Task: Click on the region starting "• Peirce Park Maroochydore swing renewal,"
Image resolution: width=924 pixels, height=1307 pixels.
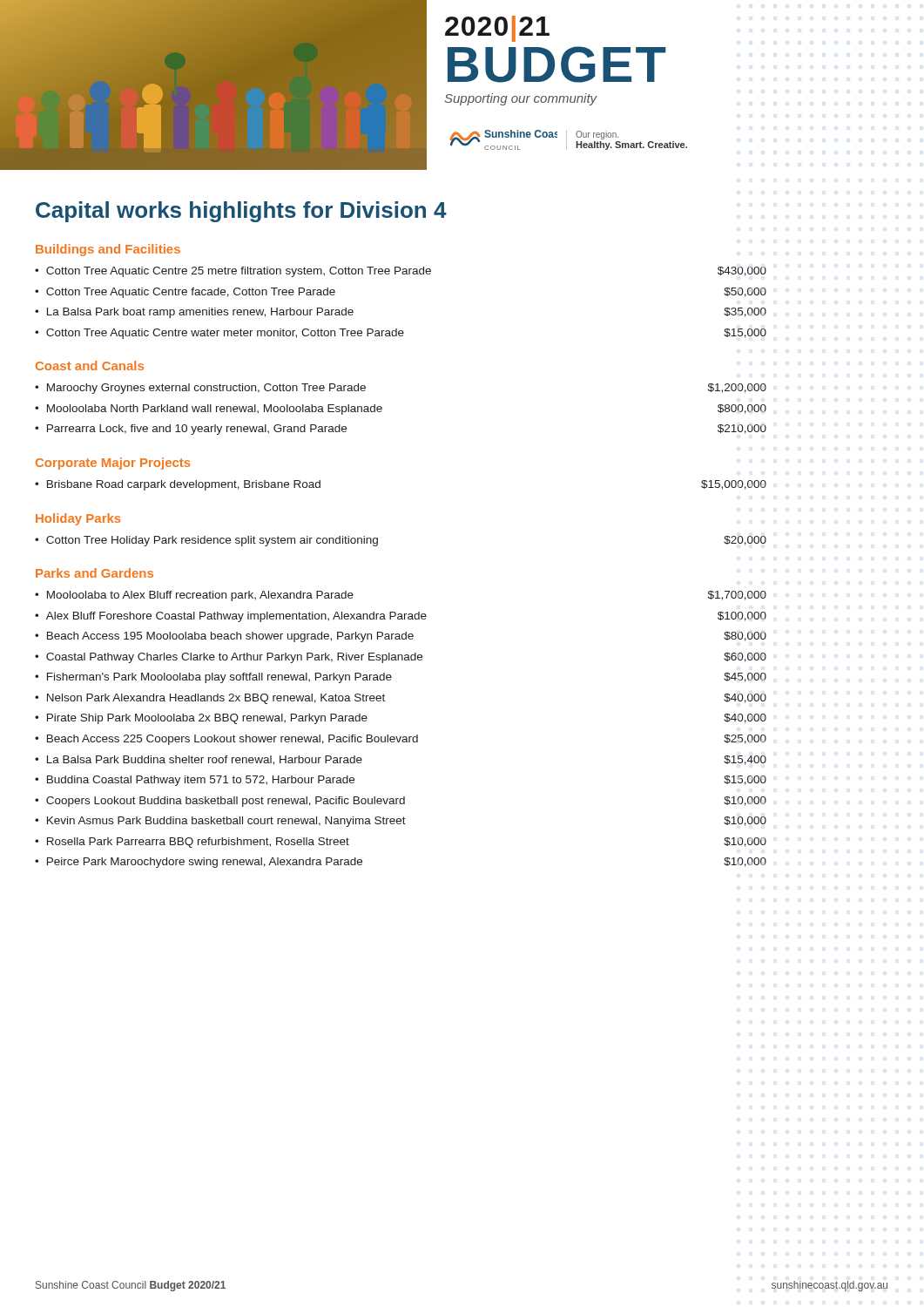Action: coord(197,862)
